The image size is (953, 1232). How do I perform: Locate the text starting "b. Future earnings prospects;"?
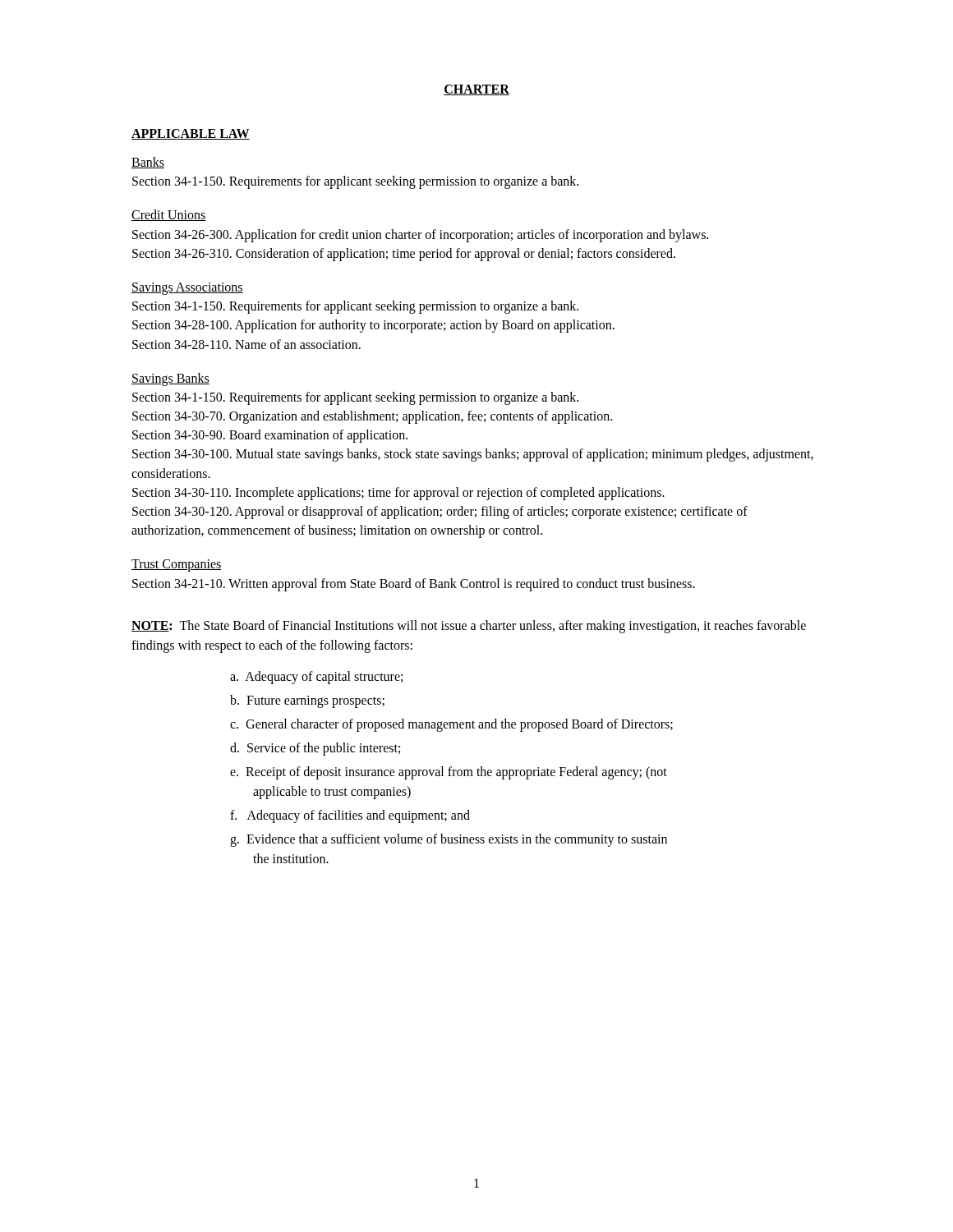click(308, 700)
